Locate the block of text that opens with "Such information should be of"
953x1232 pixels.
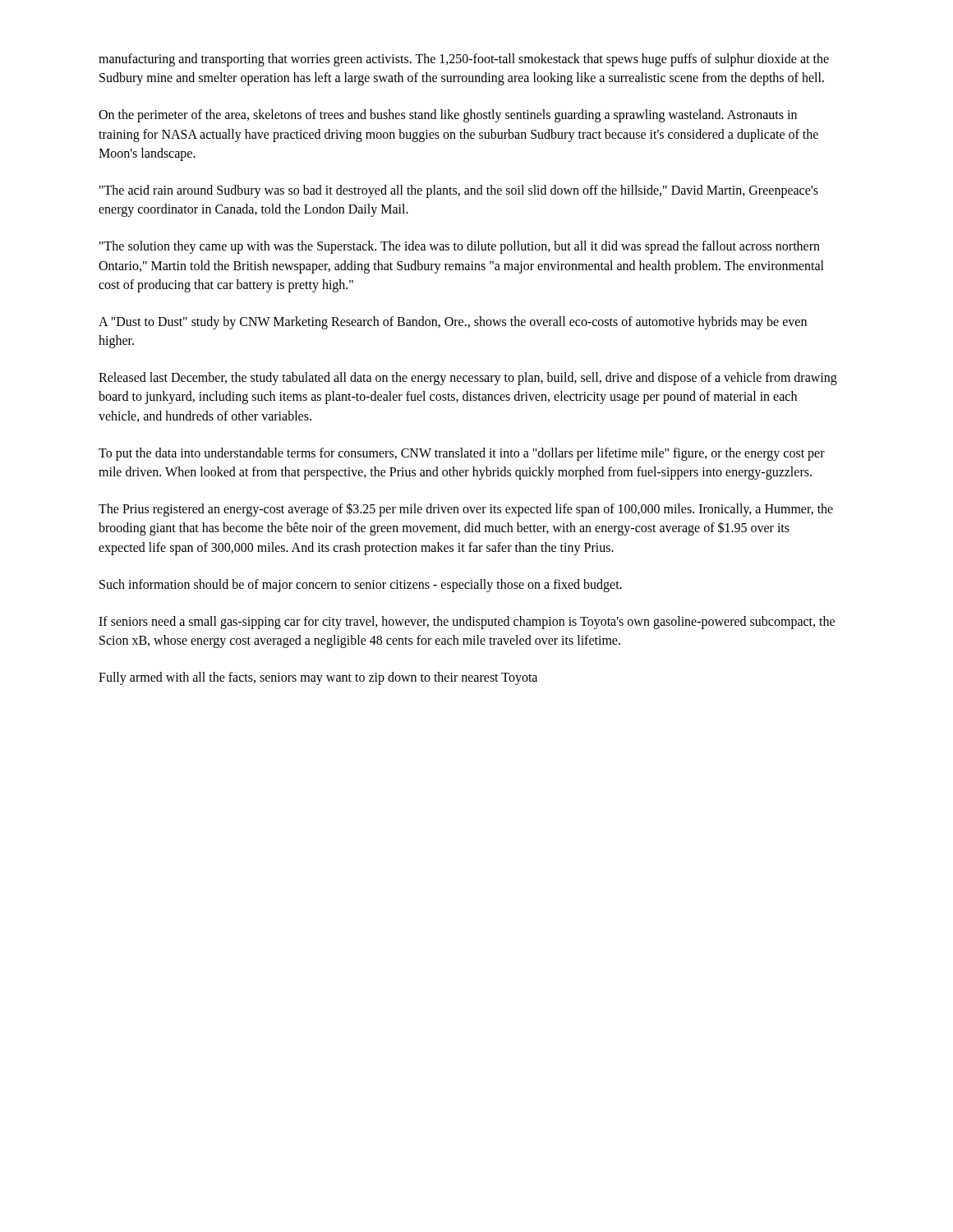(x=360, y=584)
